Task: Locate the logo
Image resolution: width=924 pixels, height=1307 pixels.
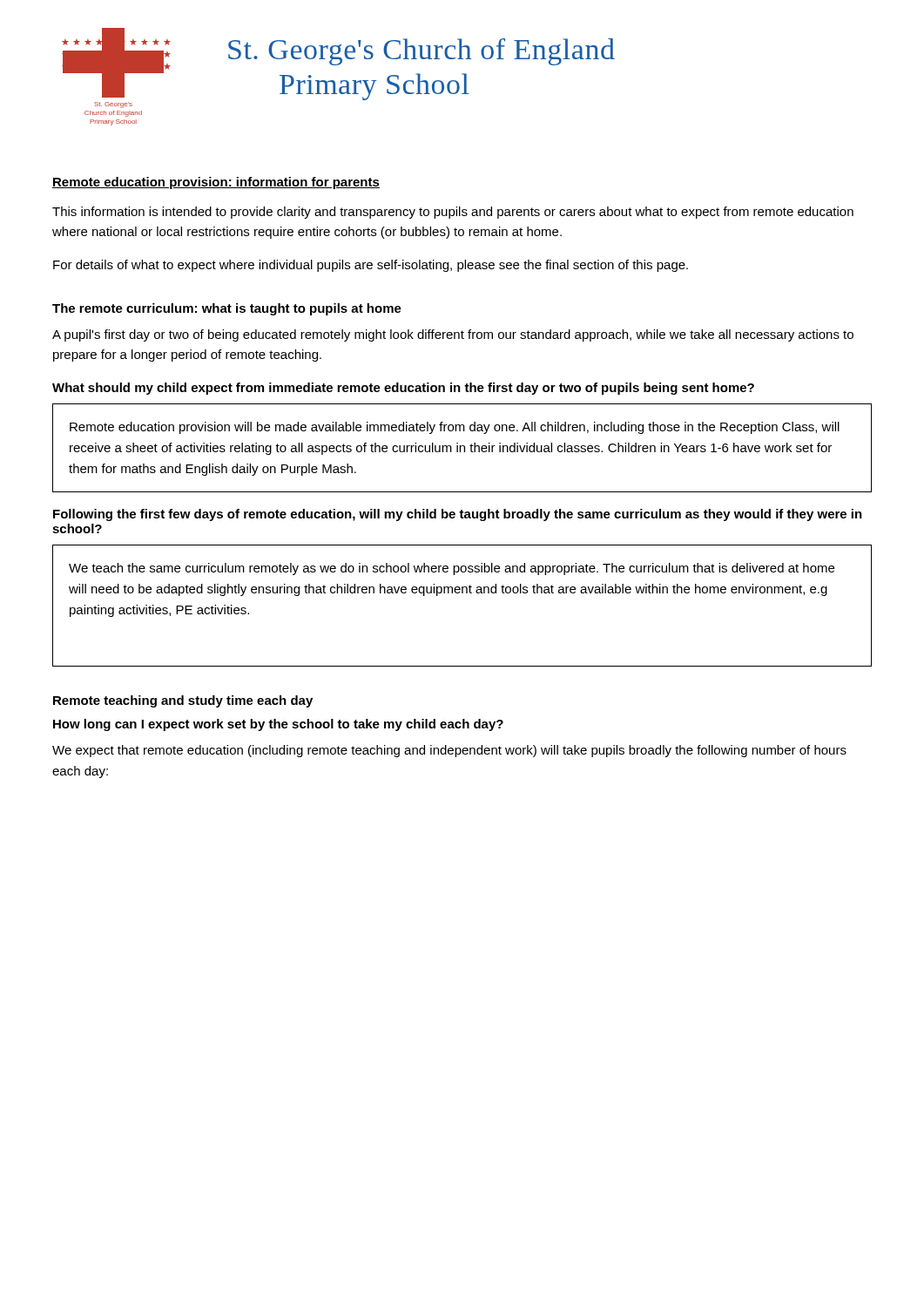Action: 118,76
